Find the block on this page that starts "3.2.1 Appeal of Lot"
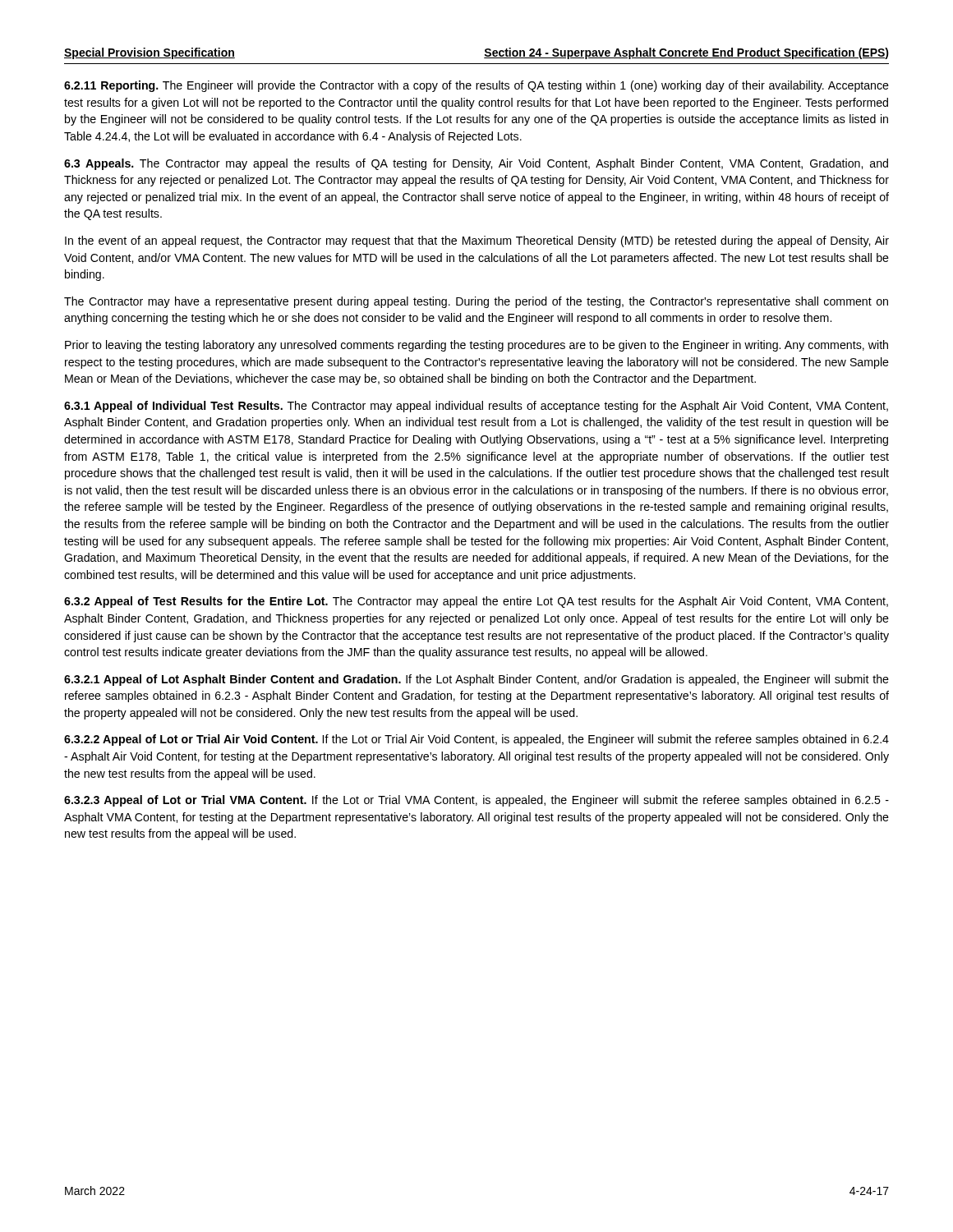The width and height of the screenshot is (953, 1232). pyautogui.click(x=476, y=696)
